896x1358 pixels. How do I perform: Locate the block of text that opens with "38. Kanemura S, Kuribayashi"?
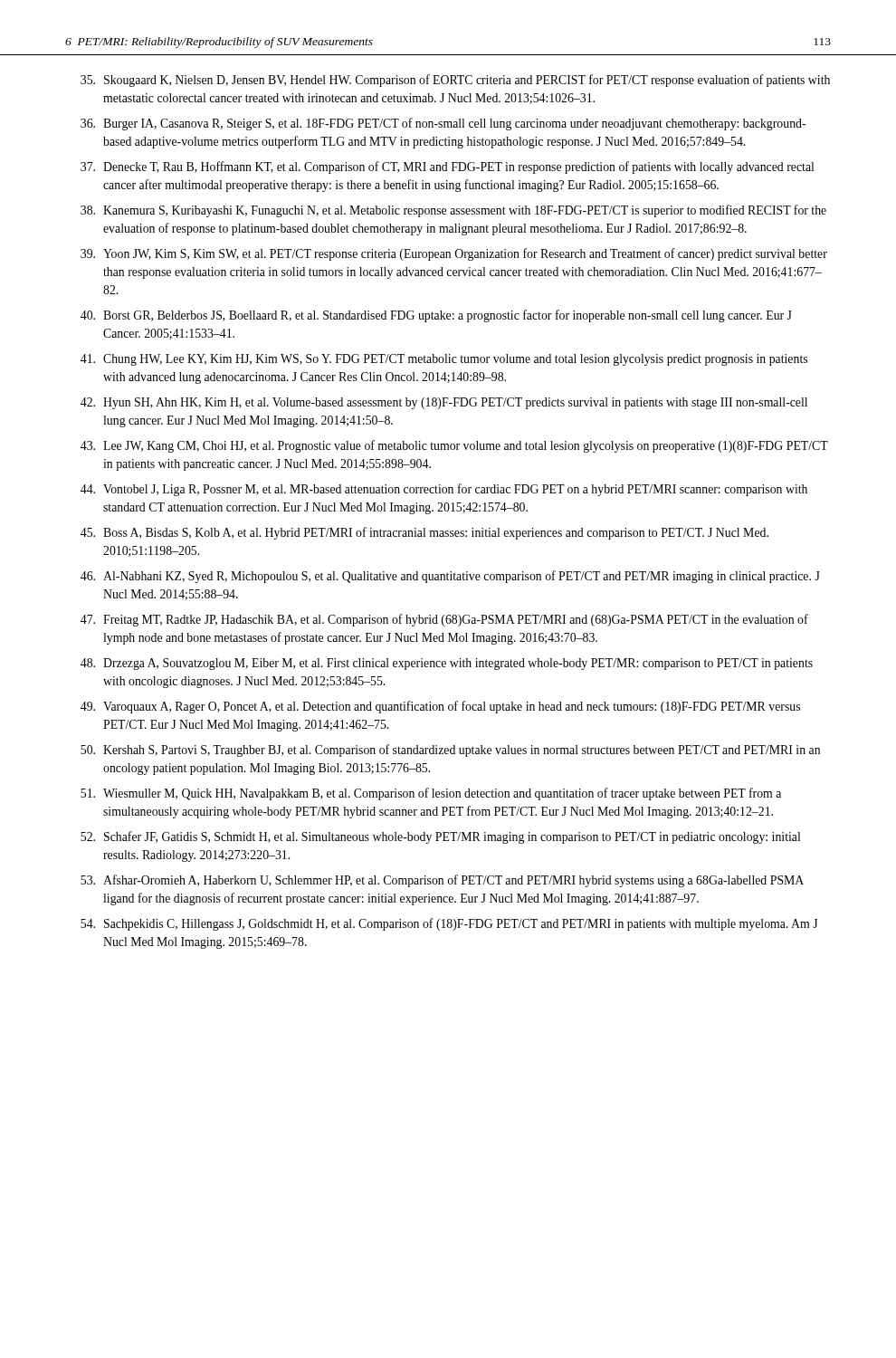tap(448, 220)
